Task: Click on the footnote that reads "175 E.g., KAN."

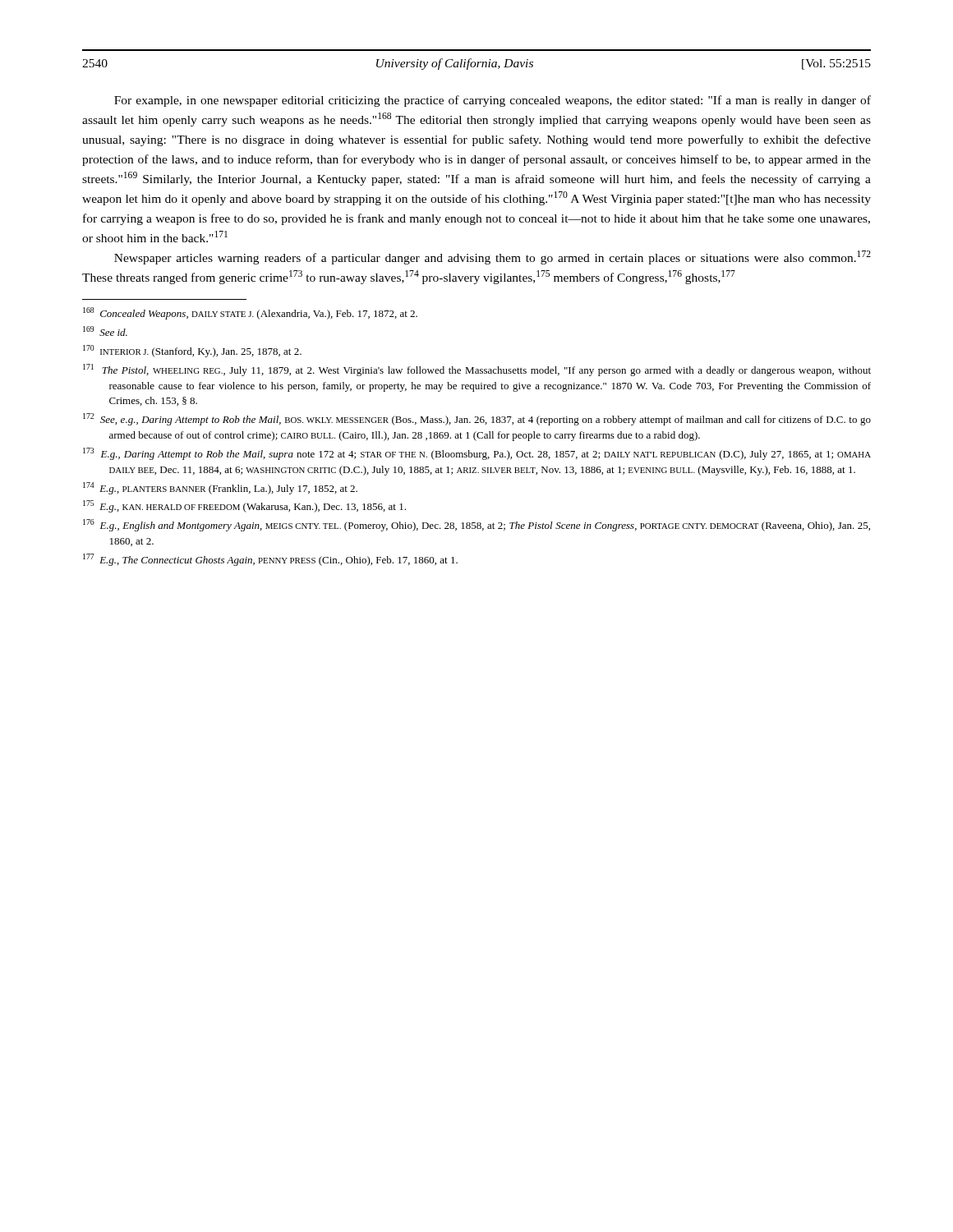Action: pos(244,506)
